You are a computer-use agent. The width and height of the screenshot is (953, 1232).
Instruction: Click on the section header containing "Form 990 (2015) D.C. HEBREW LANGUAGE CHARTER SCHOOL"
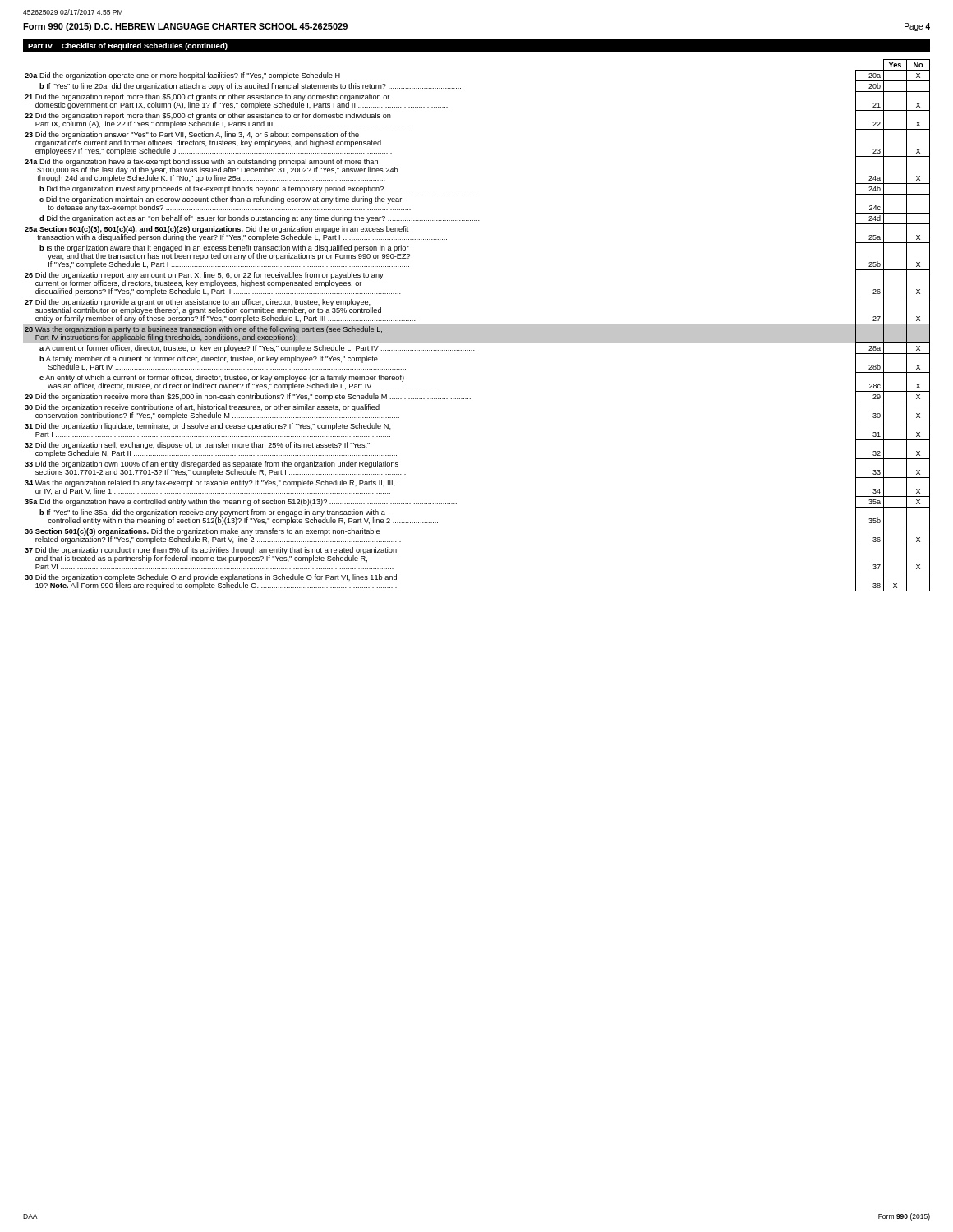click(x=189, y=27)
